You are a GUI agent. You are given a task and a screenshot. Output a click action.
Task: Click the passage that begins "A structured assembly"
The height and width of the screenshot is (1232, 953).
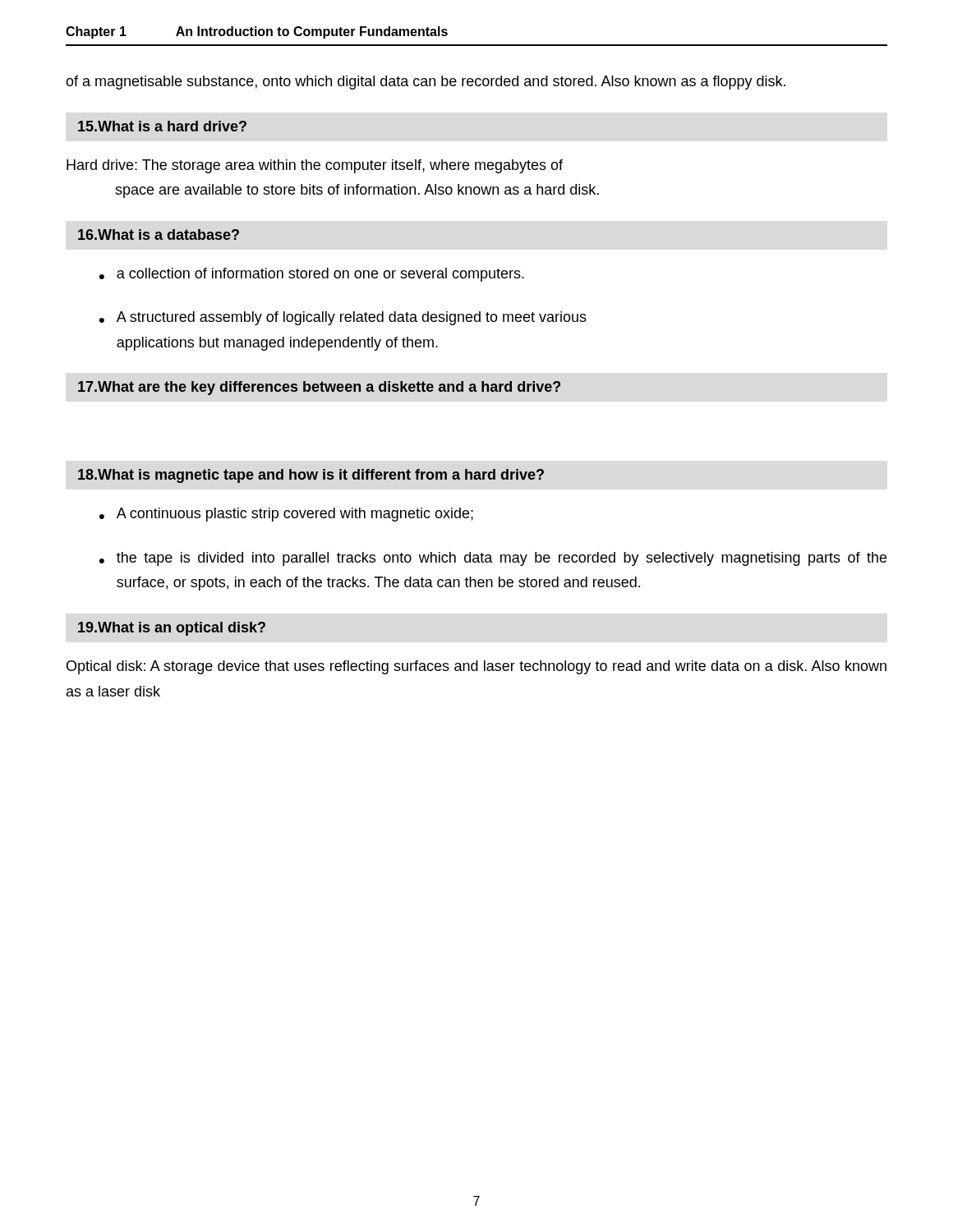[352, 330]
